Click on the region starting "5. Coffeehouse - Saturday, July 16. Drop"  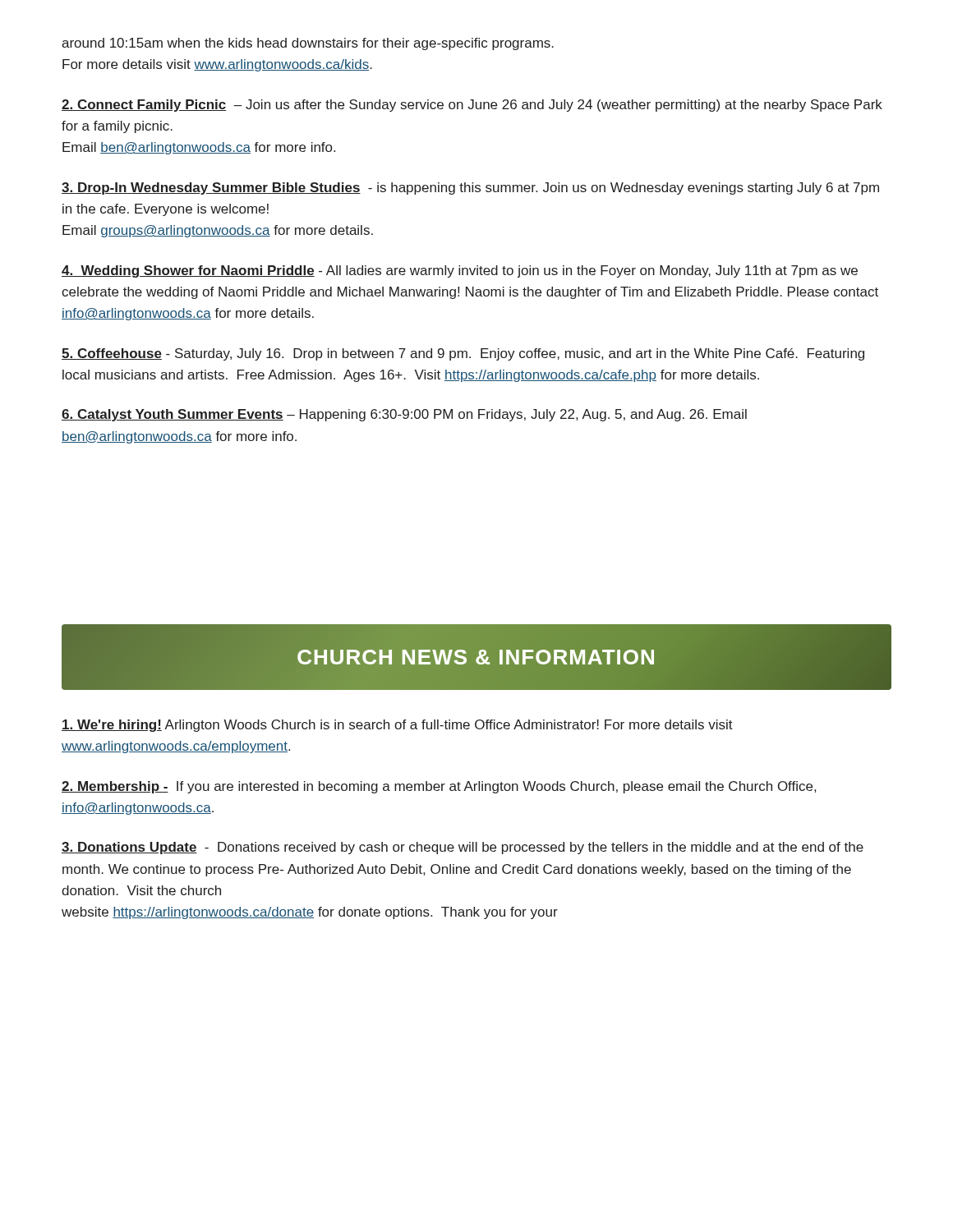pos(463,364)
